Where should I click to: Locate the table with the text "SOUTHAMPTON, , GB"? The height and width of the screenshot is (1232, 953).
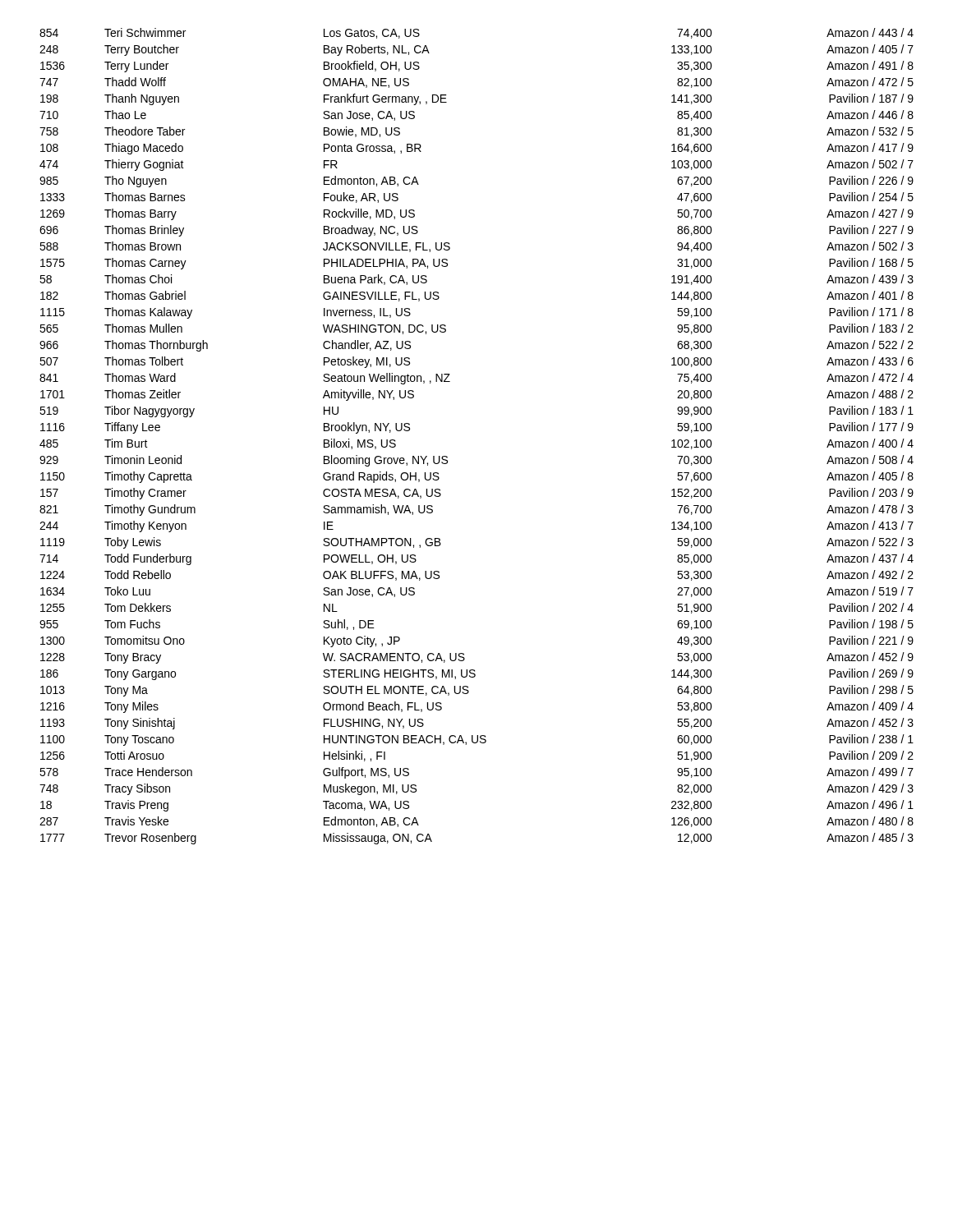coord(476,435)
